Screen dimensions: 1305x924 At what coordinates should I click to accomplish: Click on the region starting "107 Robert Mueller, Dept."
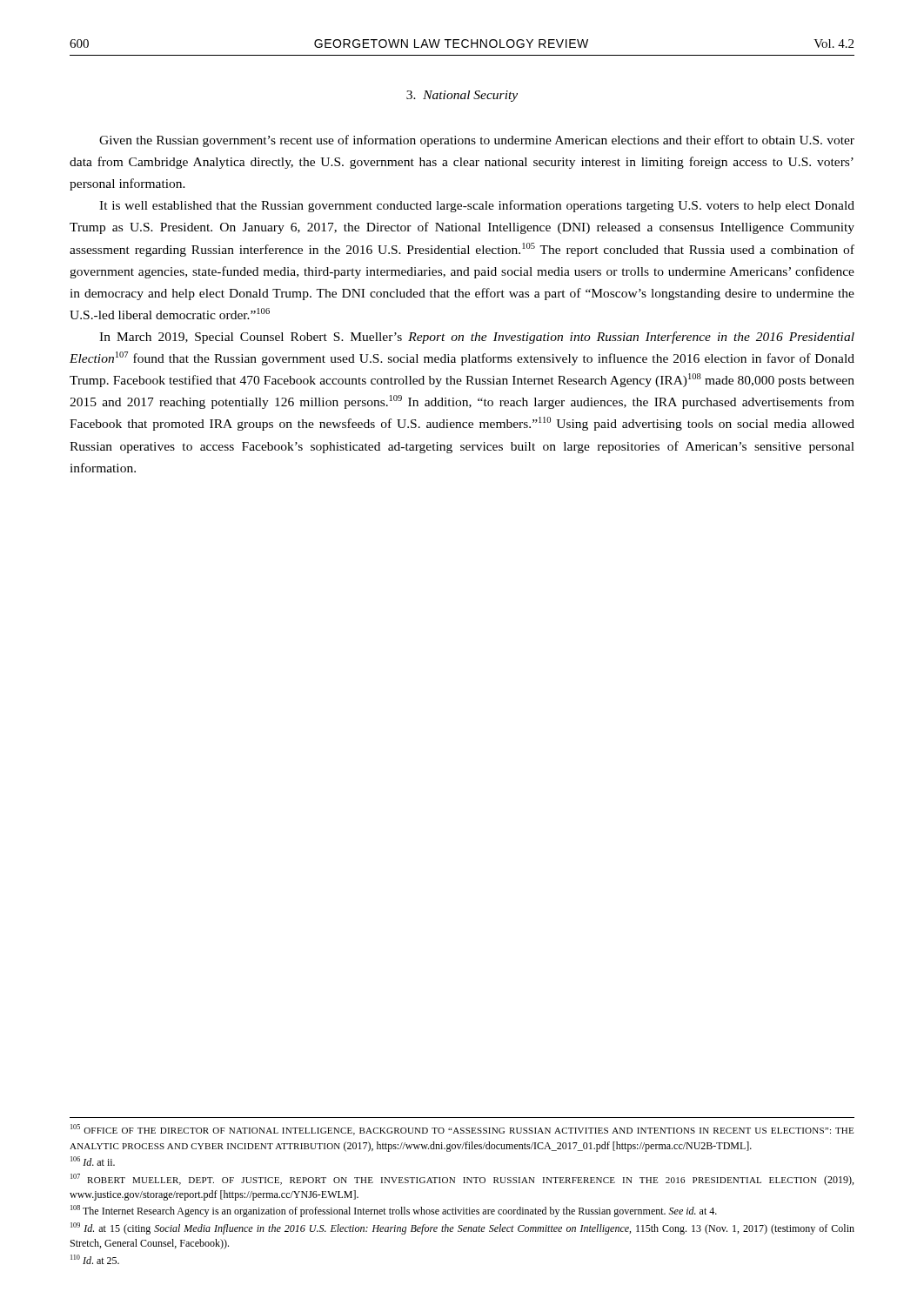[462, 1187]
